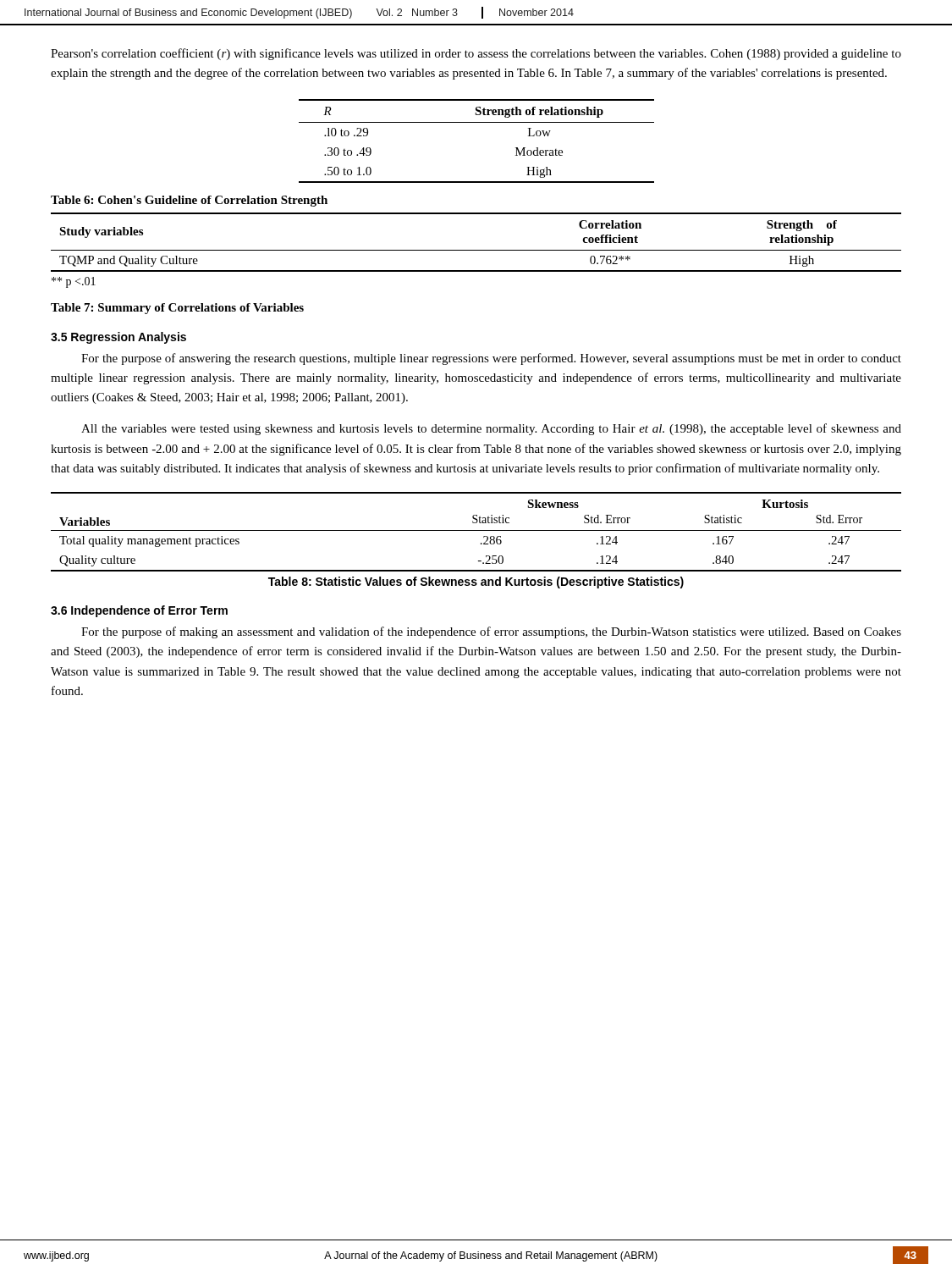The height and width of the screenshot is (1270, 952).
Task: Point to the region starting "Pearson's correlation coefficient (r) with"
Action: (476, 64)
